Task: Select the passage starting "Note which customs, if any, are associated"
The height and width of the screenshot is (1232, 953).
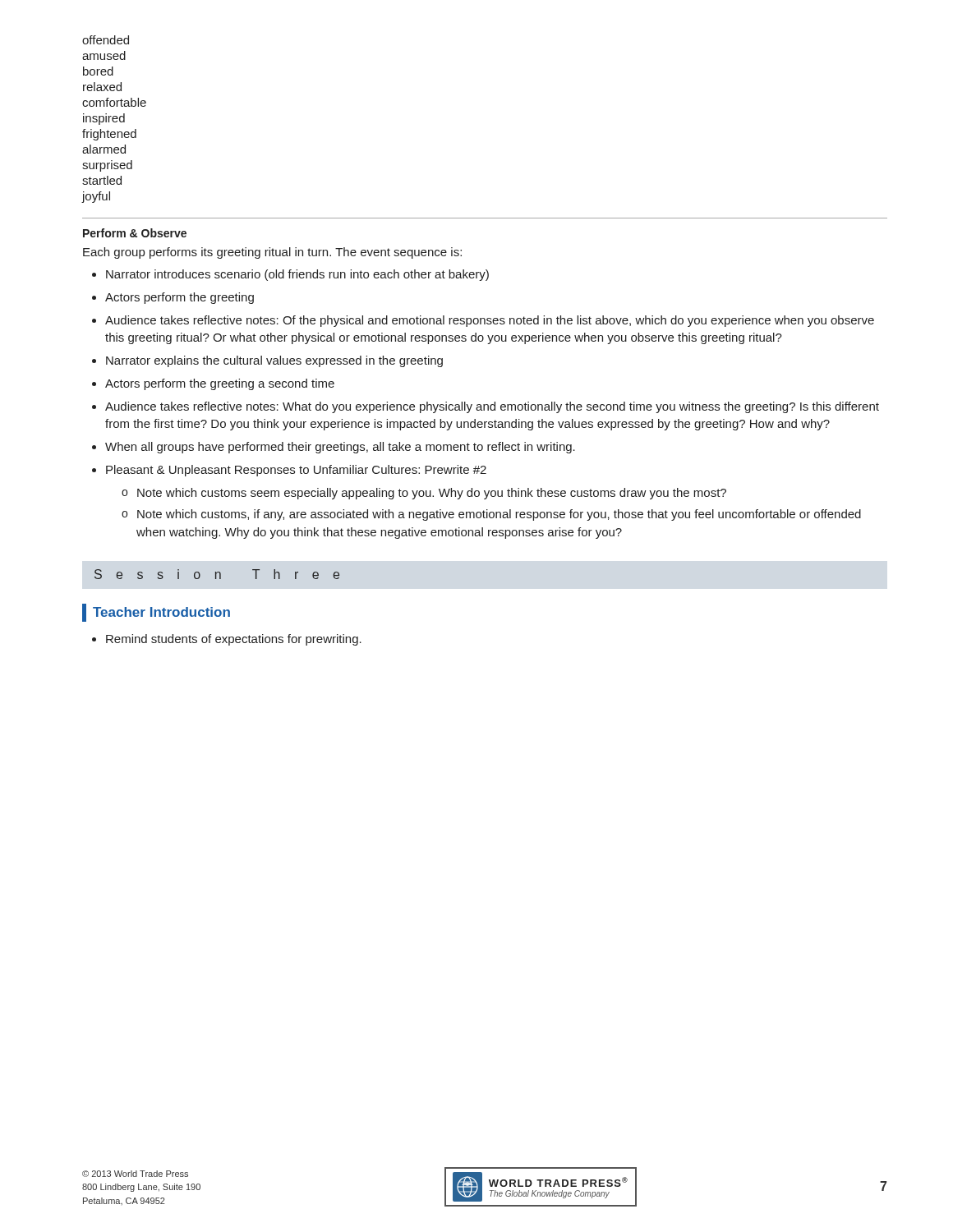Action: coord(499,523)
